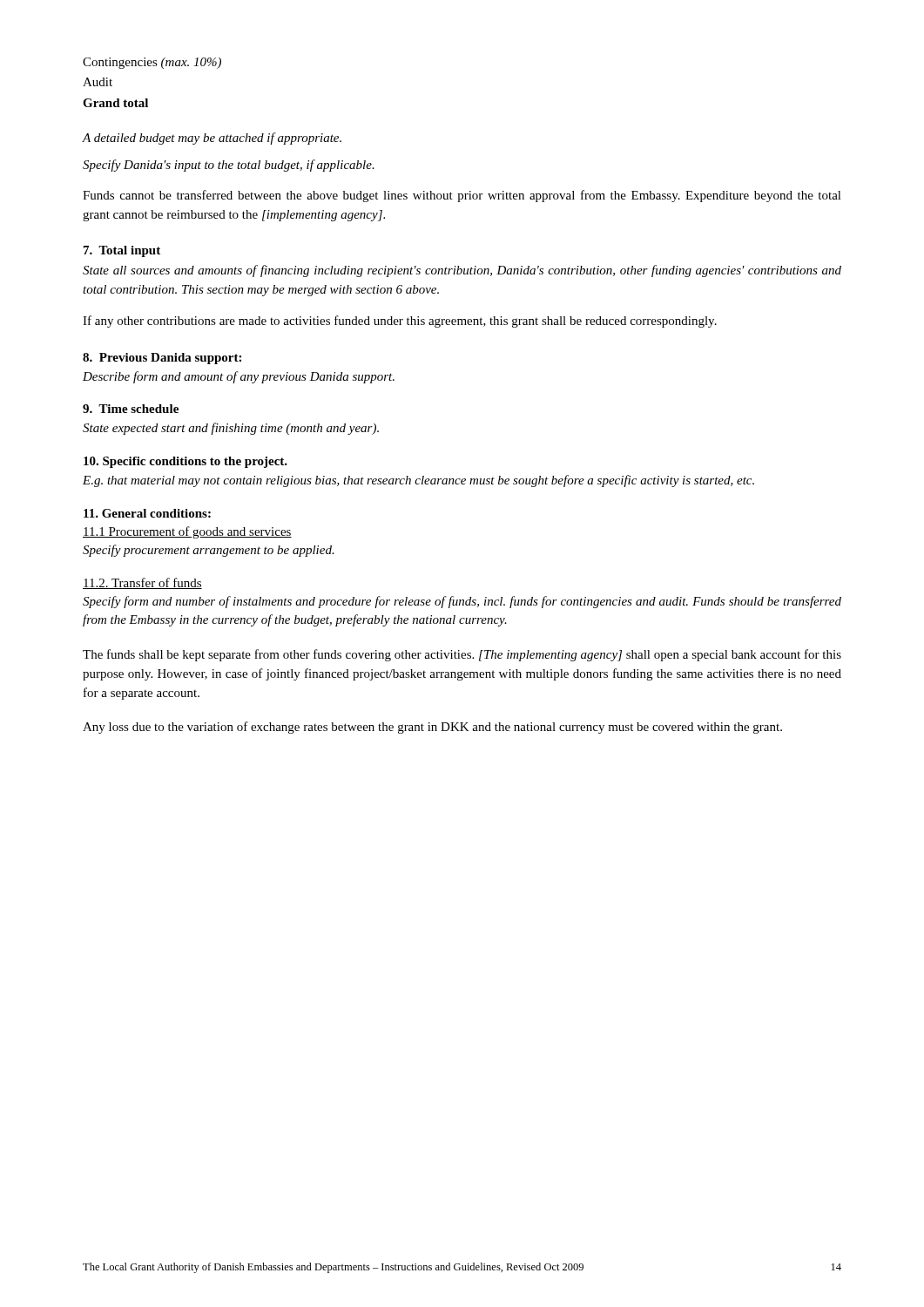This screenshot has width=924, height=1307.
Task: Find the region starting "Funds cannot be transferred between"
Action: pos(462,205)
